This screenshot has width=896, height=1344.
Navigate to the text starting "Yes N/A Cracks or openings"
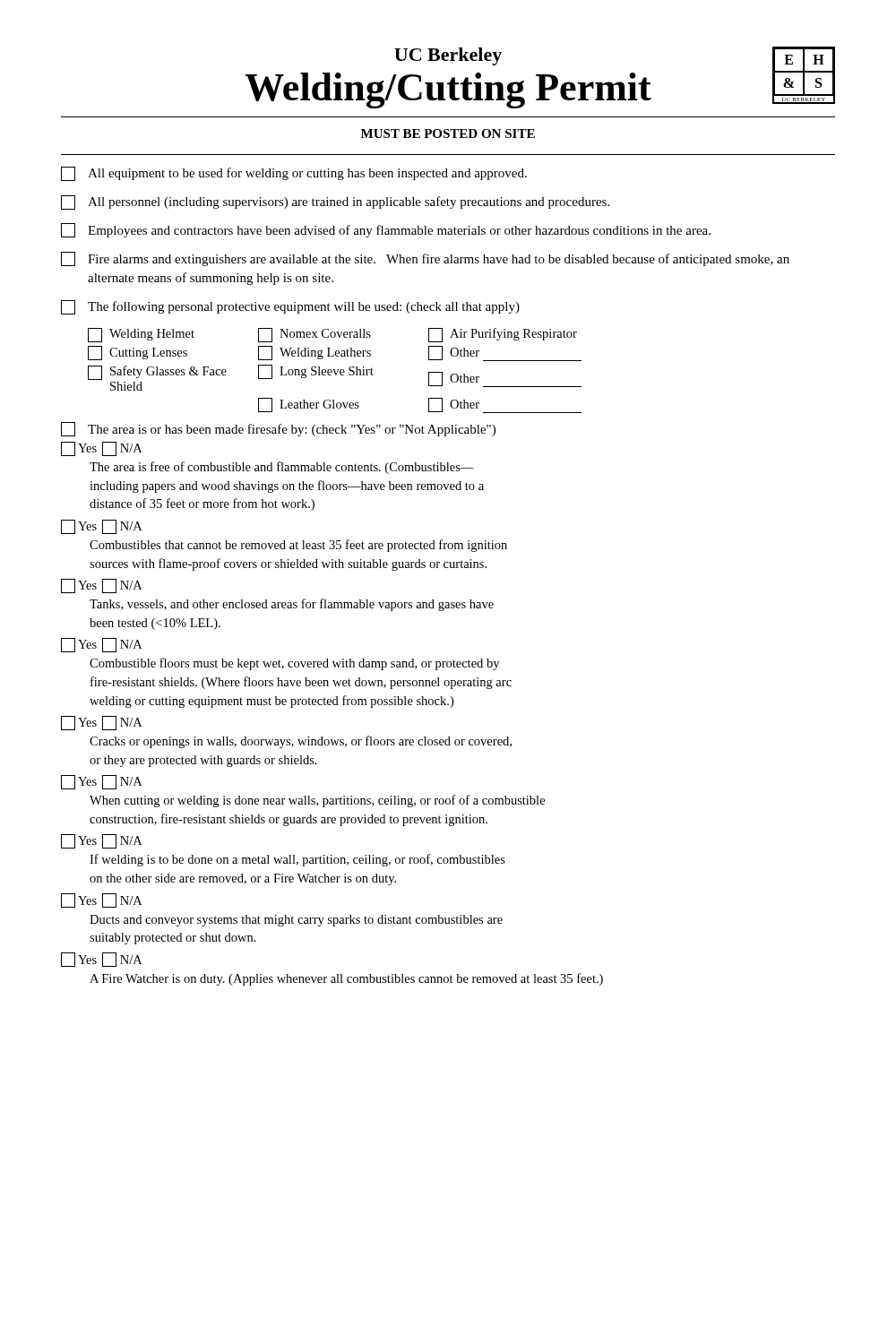448,742
